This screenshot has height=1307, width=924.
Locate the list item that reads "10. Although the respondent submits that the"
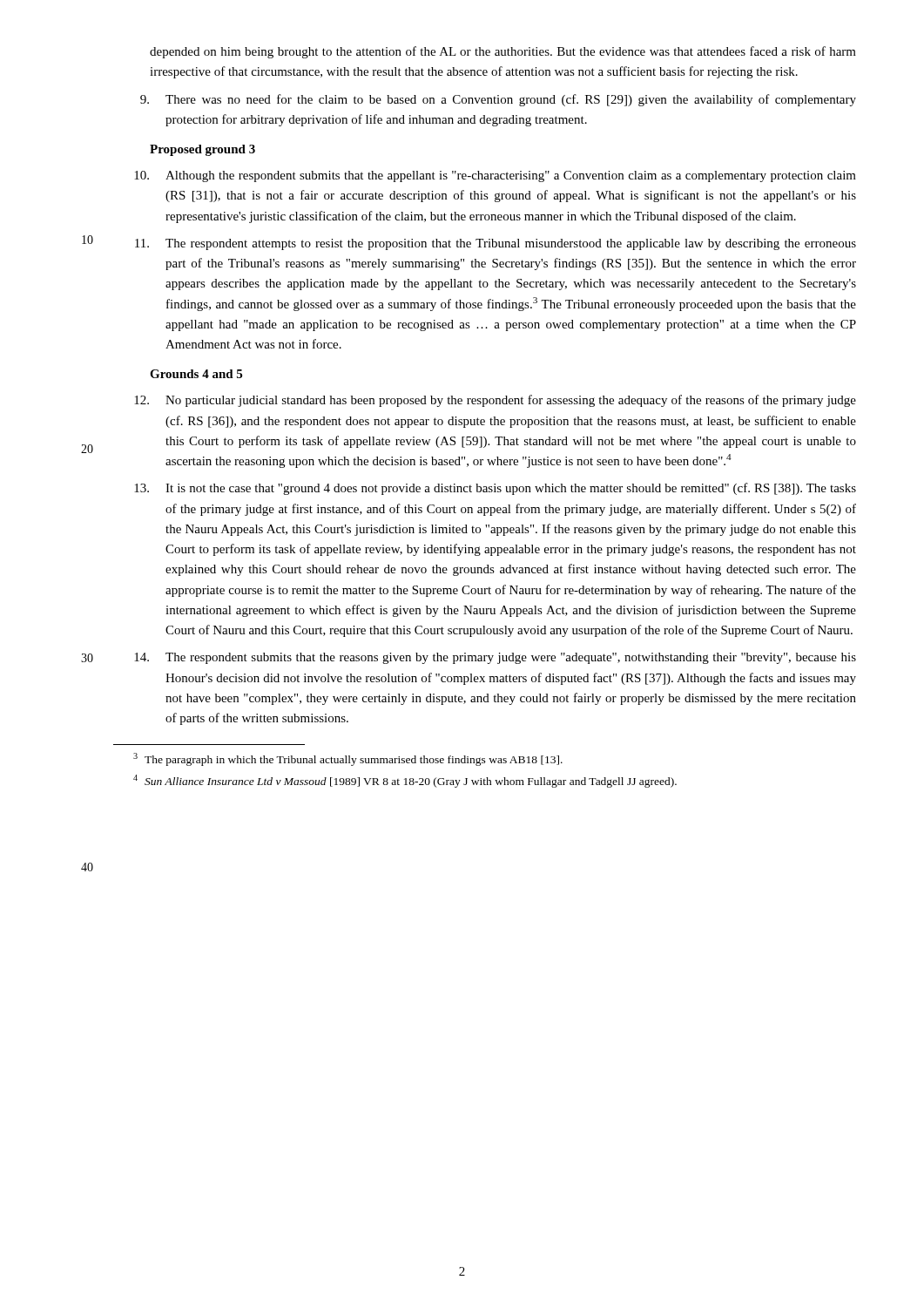click(485, 196)
